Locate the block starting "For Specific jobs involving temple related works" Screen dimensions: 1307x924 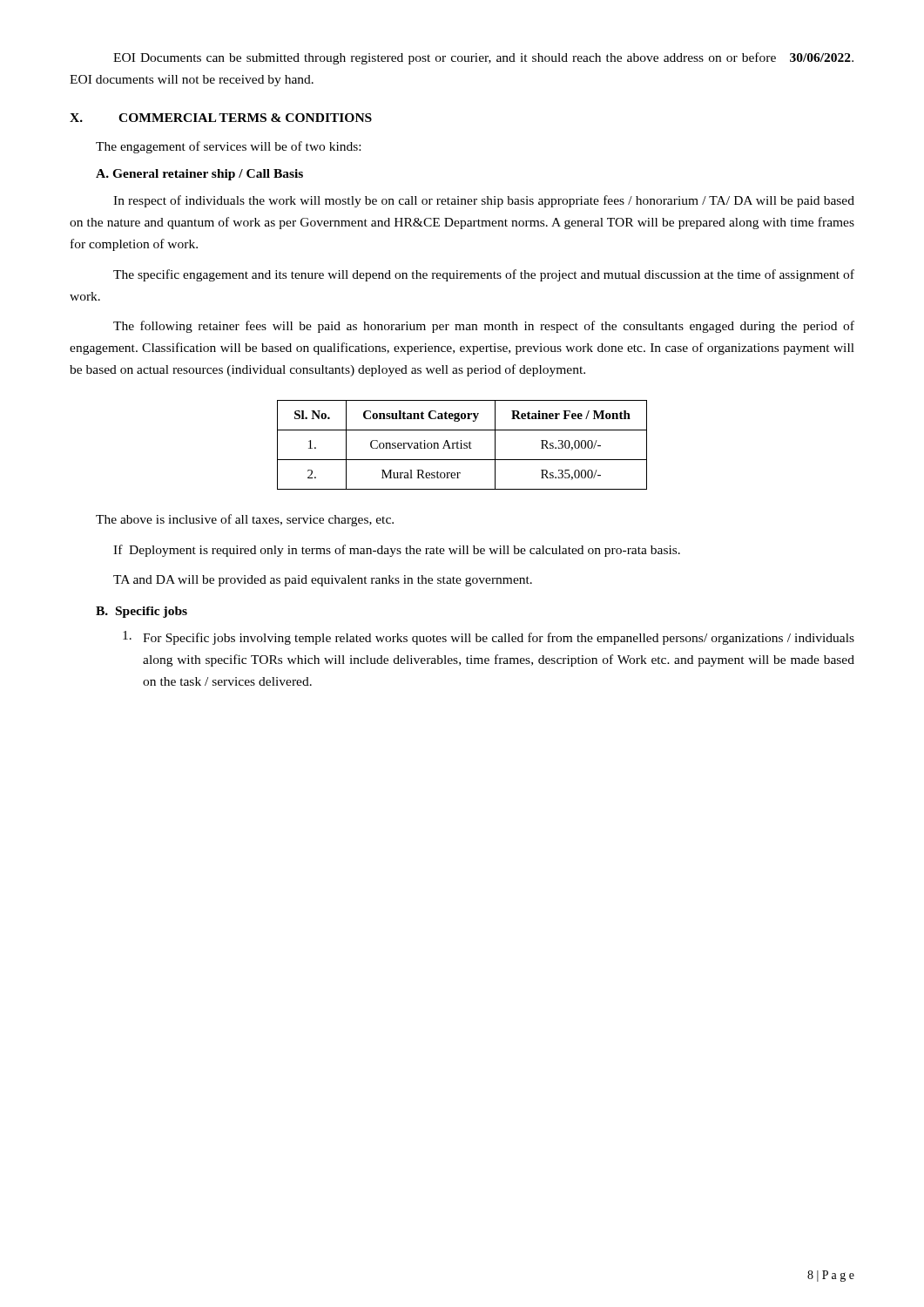[x=488, y=660]
